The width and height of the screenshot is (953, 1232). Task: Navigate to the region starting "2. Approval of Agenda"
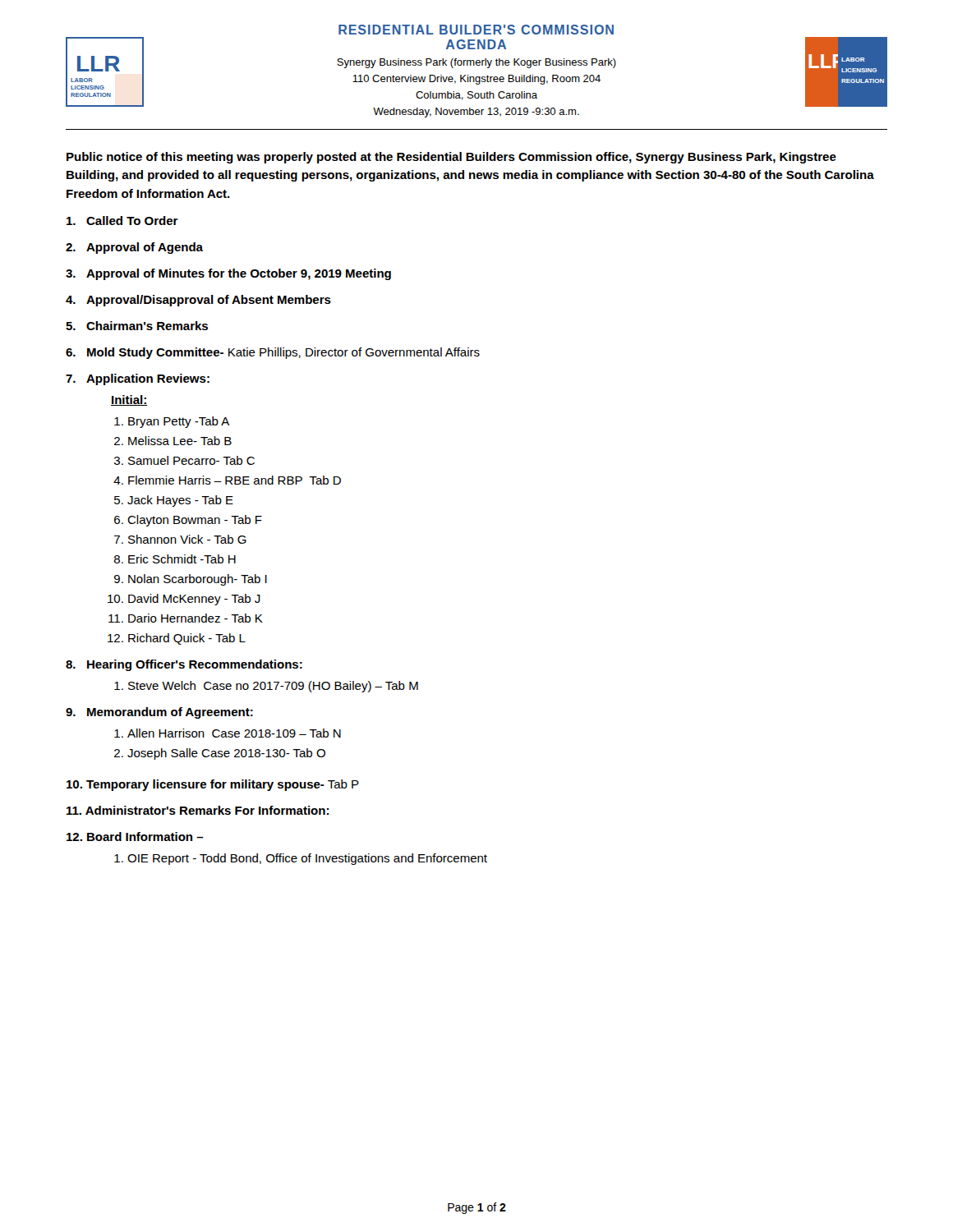pyautogui.click(x=134, y=247)
